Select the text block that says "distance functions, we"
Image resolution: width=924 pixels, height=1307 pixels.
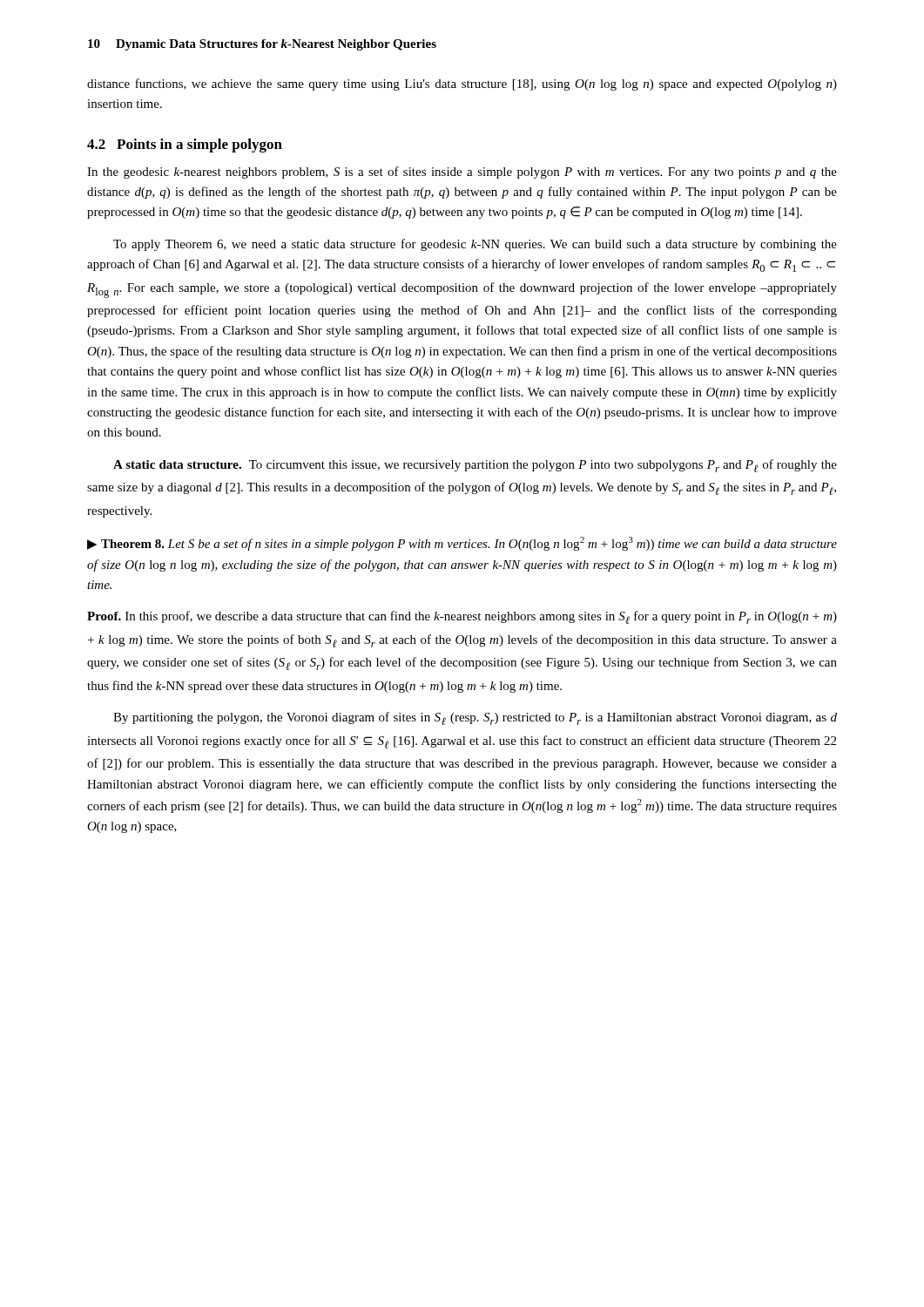[x=462, y=94]
